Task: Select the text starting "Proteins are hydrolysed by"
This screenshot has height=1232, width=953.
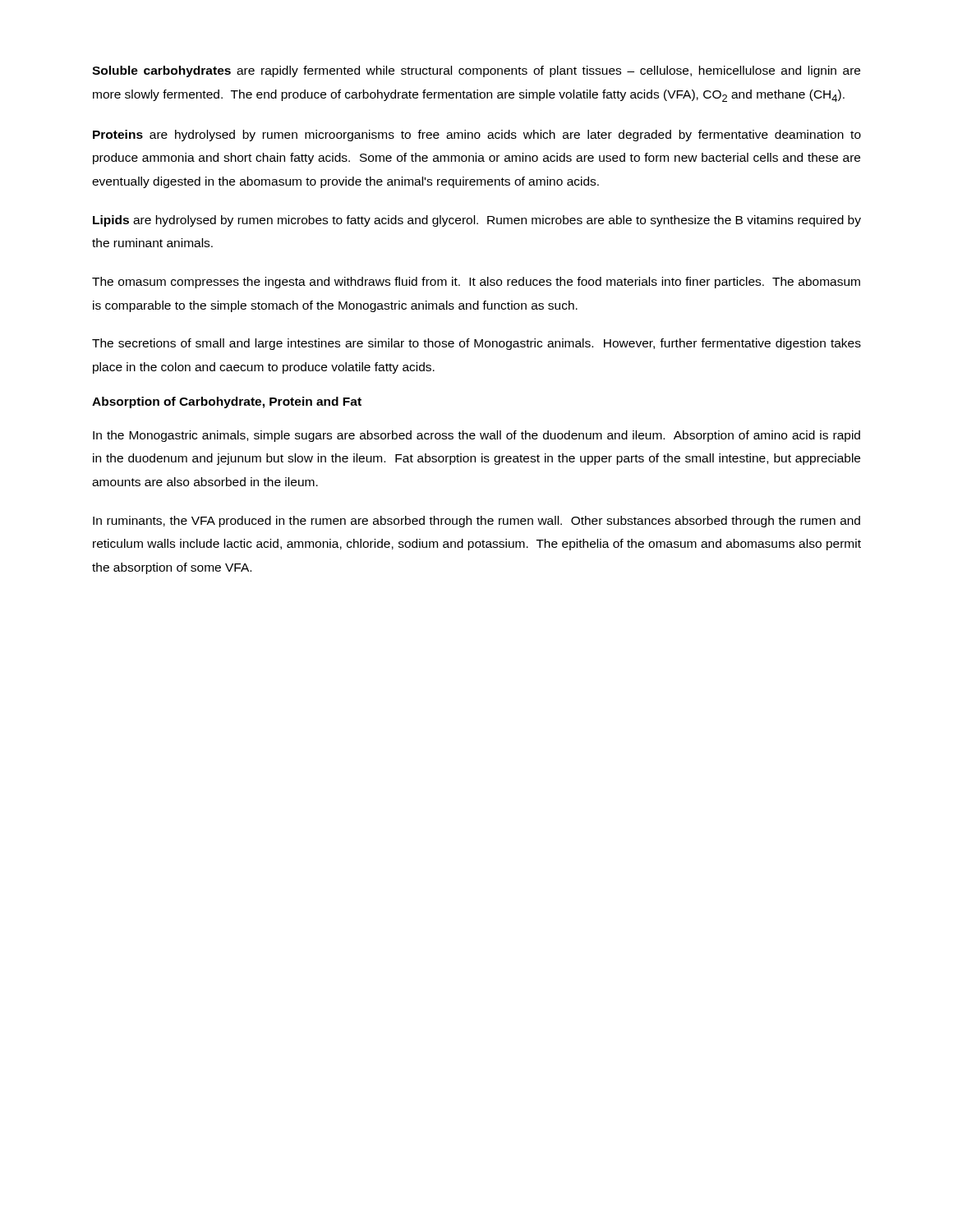Action: tap(476, 158)
